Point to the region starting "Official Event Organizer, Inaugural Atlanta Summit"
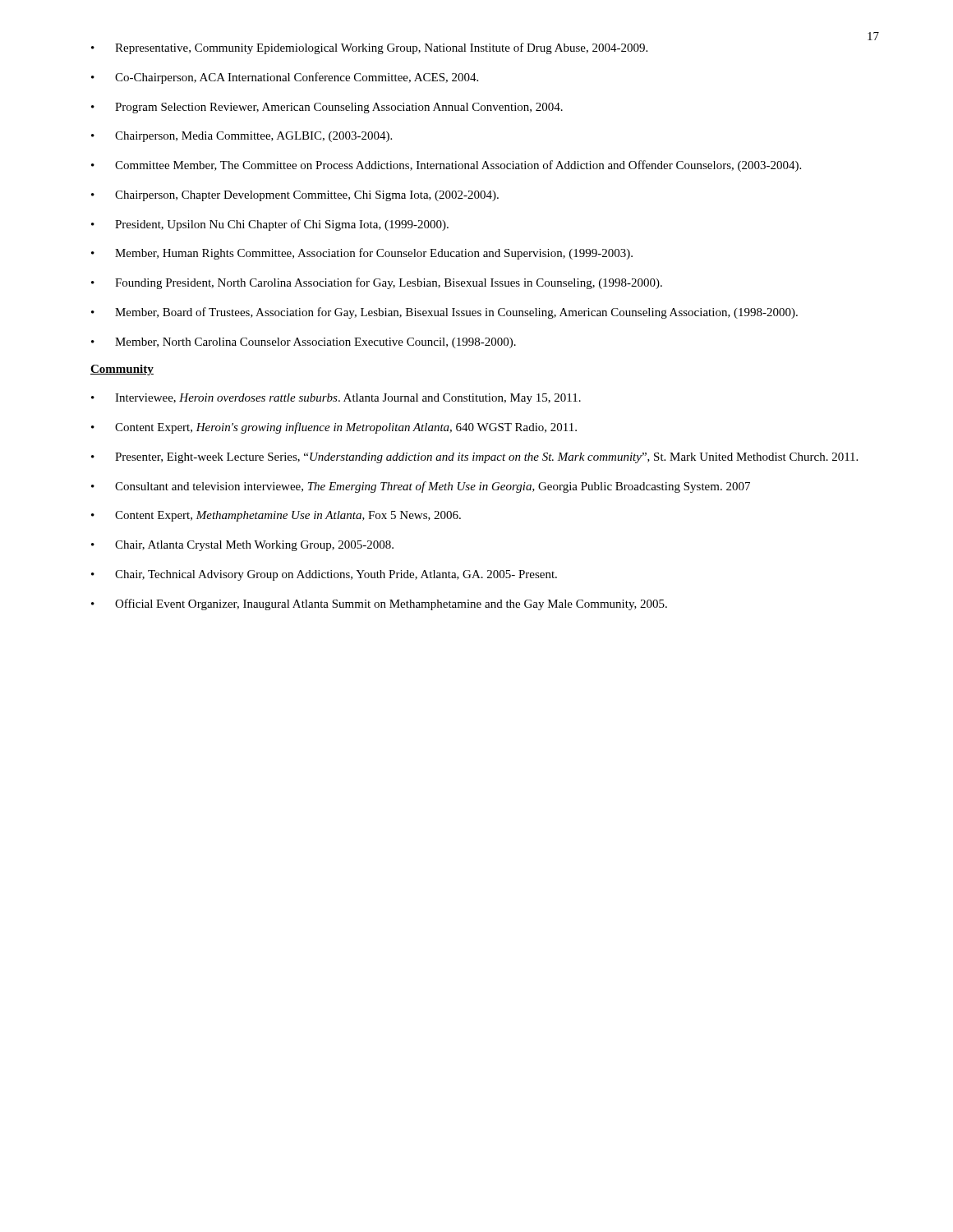The width and height of the screenshot is (953, 1232). pos(485,604)
